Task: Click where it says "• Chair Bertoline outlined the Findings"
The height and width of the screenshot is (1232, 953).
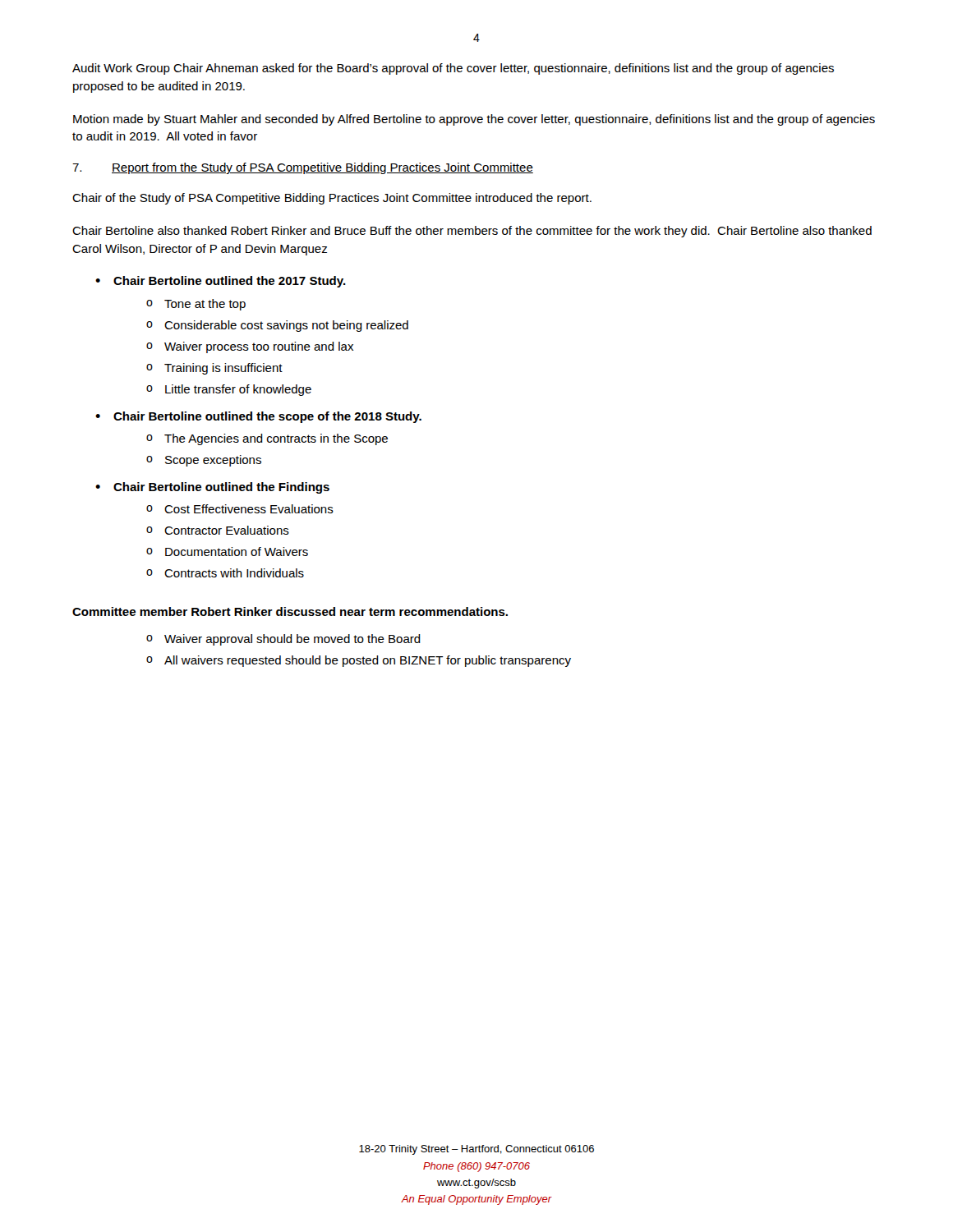Action: click(x=213, y=488)
